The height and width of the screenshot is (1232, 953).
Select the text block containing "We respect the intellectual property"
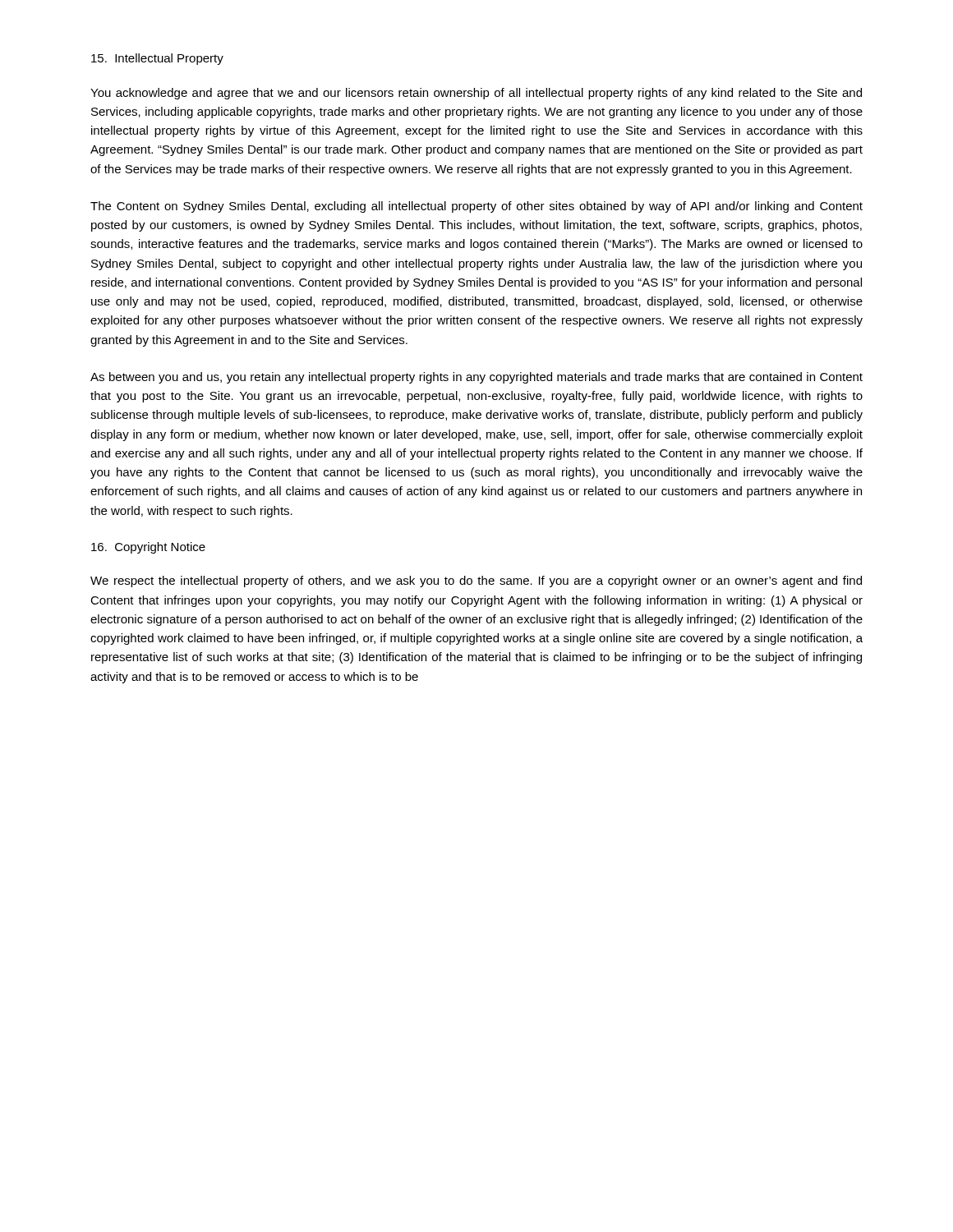(x=476, y=628)
